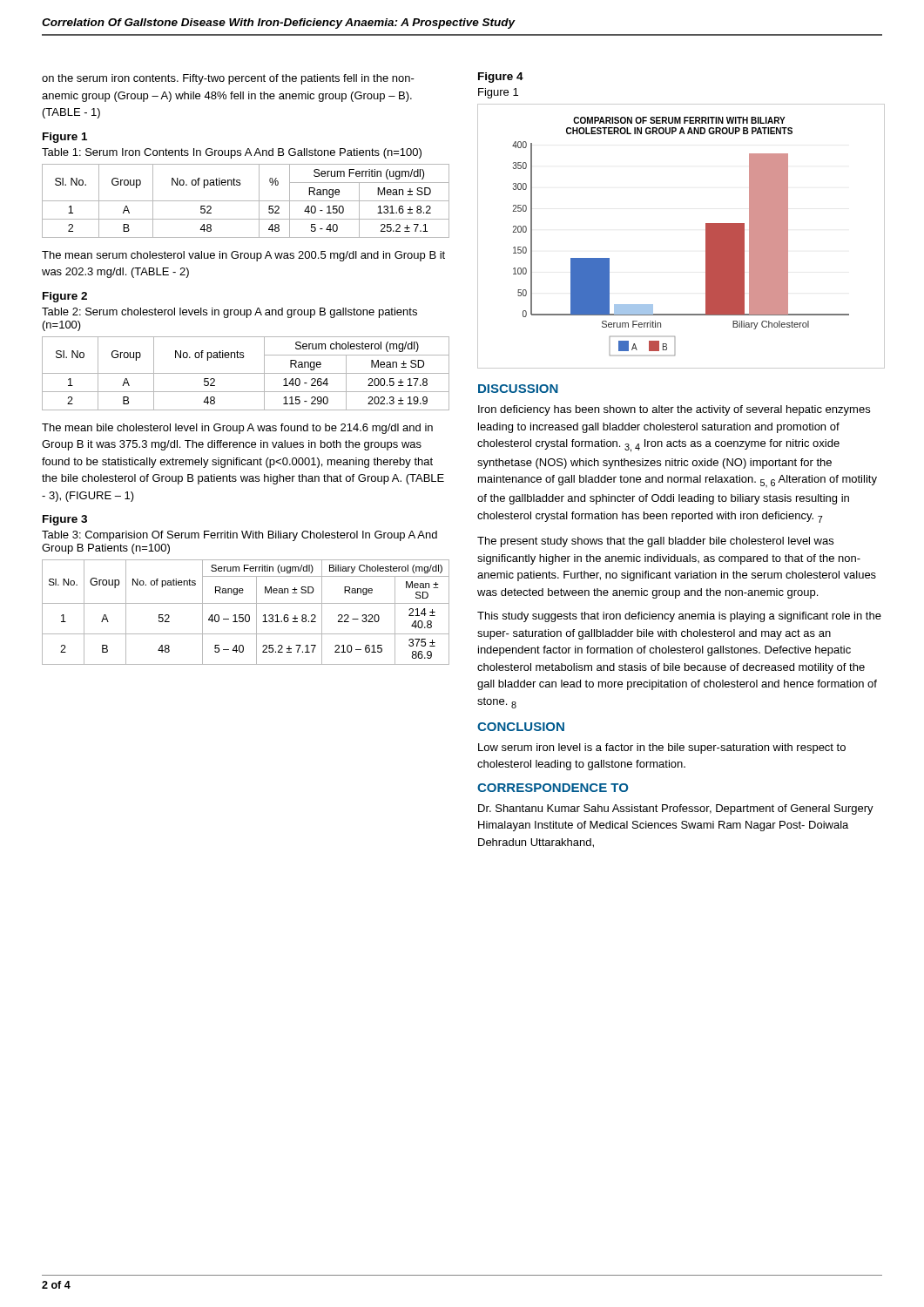Point to "Figure 2"

[65, 295]
